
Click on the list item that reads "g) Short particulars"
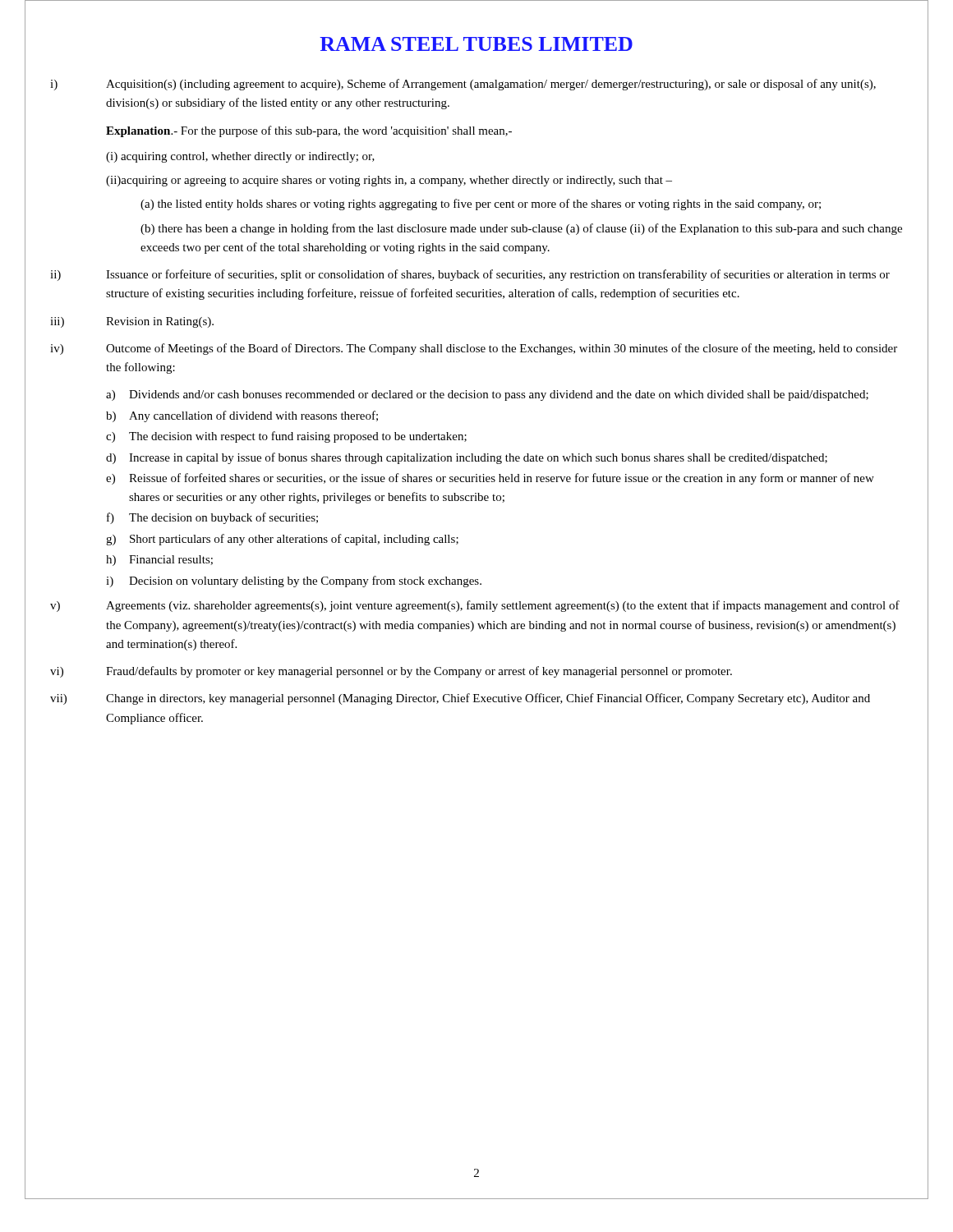click(x=282, y=540)
